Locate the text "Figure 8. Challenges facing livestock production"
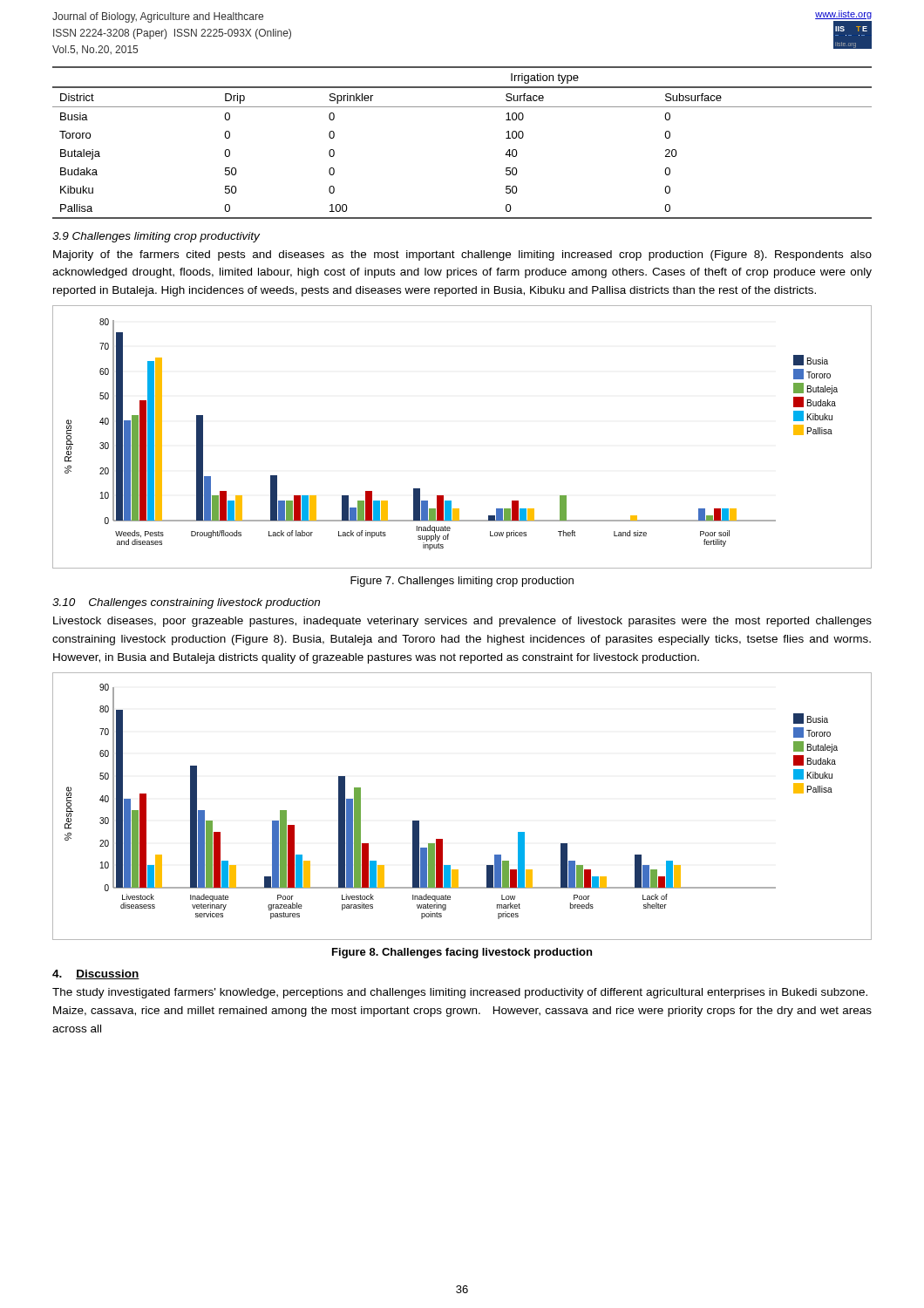 pyautogui.click(x=462, y=952)
